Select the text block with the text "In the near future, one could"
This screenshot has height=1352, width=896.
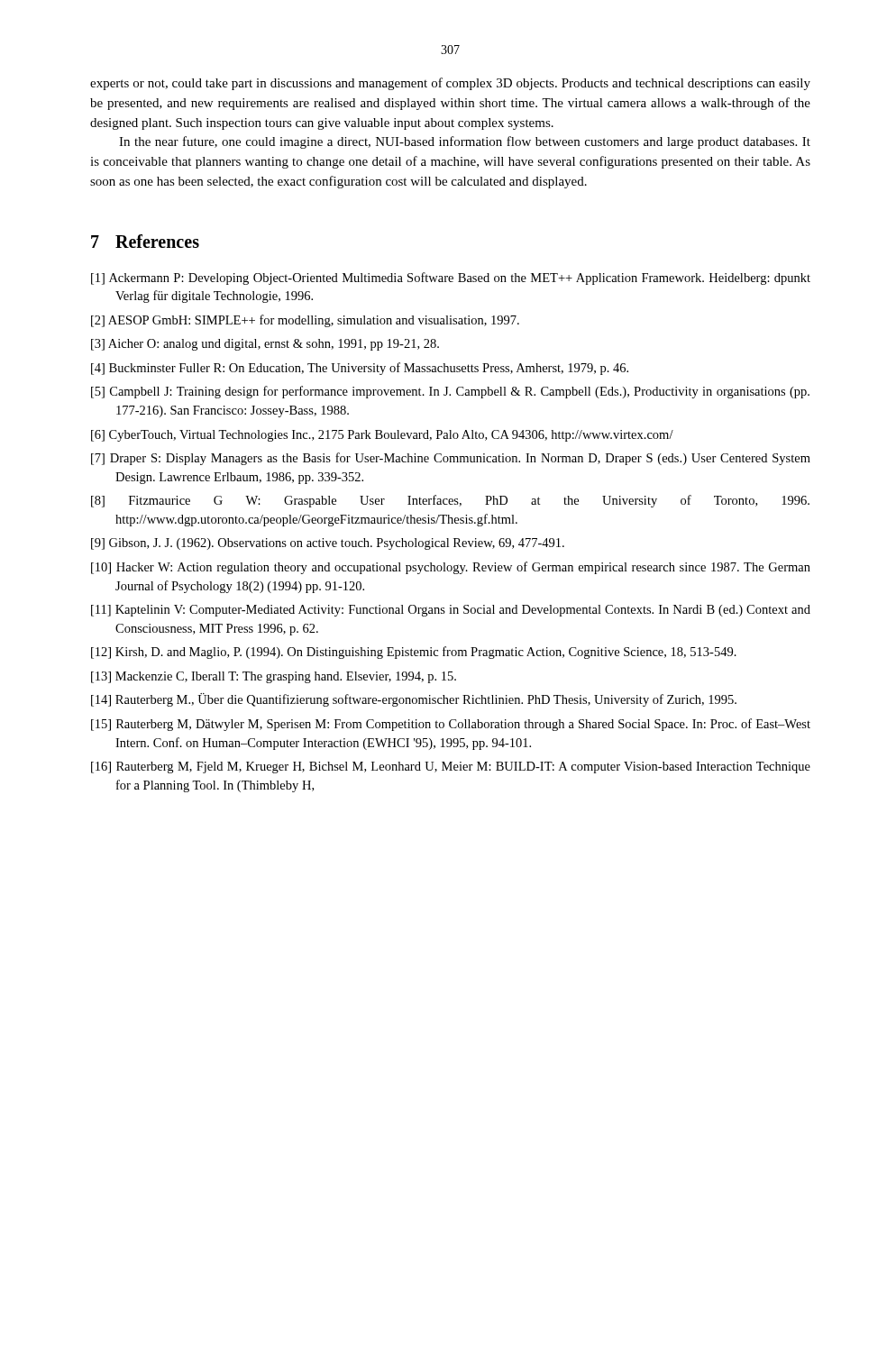click(x=450, y=162)
